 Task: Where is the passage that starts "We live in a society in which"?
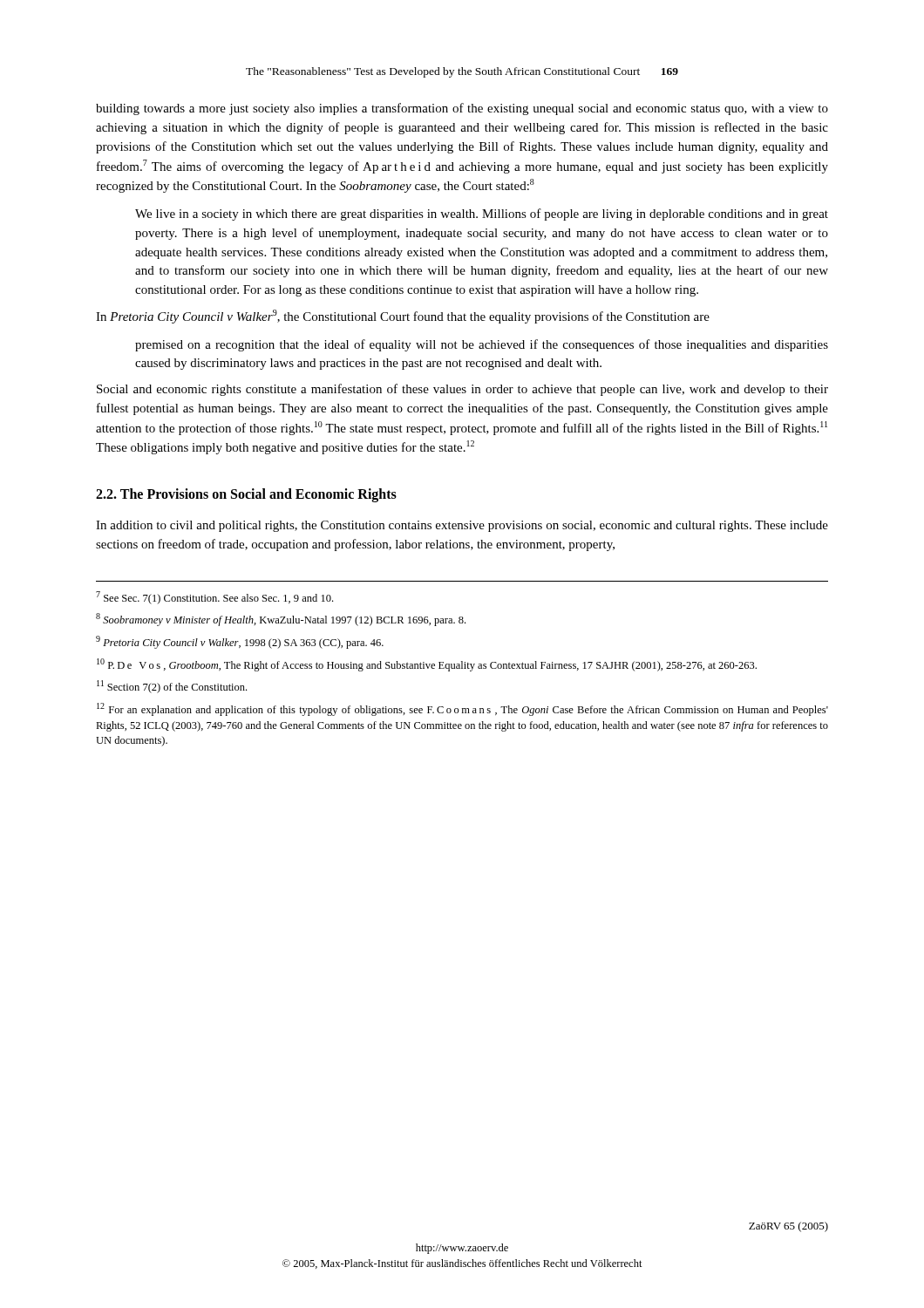pyautogui.click(x=482, y=252)
